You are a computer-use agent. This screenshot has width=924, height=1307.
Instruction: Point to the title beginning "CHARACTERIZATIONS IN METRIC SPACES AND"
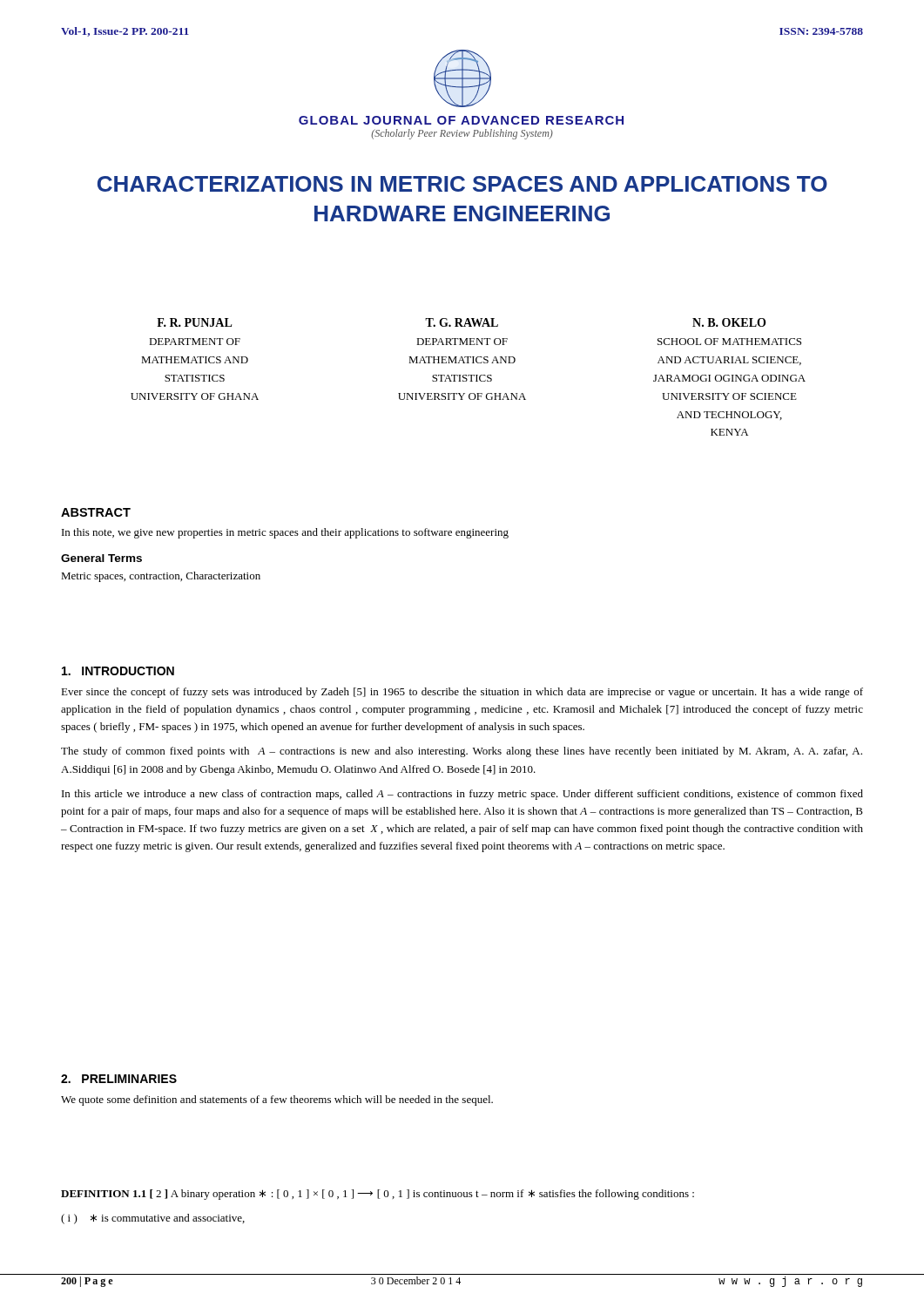point(462,199)
